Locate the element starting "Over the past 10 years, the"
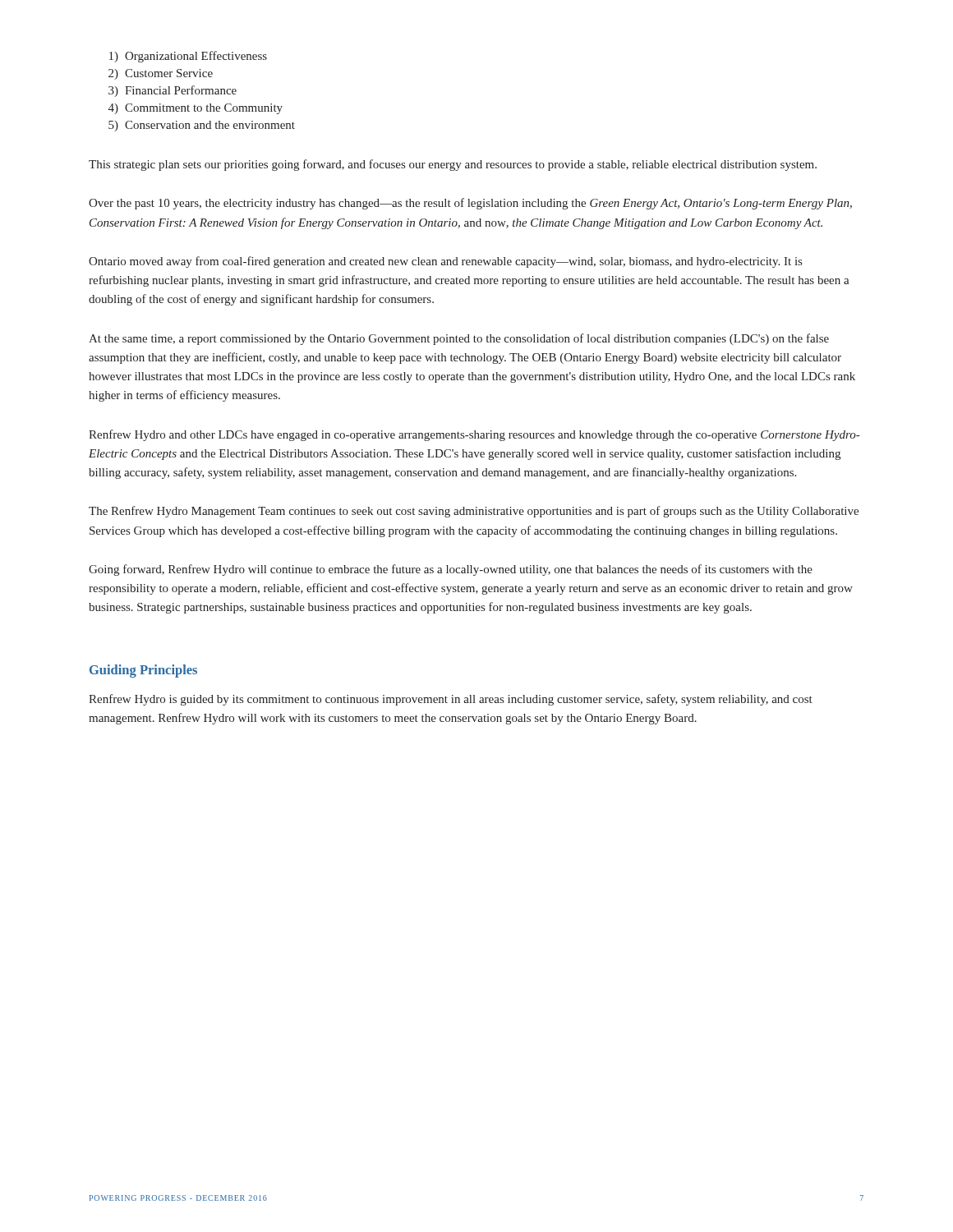This screenshot has width=953, height=1232. (471, 213)
